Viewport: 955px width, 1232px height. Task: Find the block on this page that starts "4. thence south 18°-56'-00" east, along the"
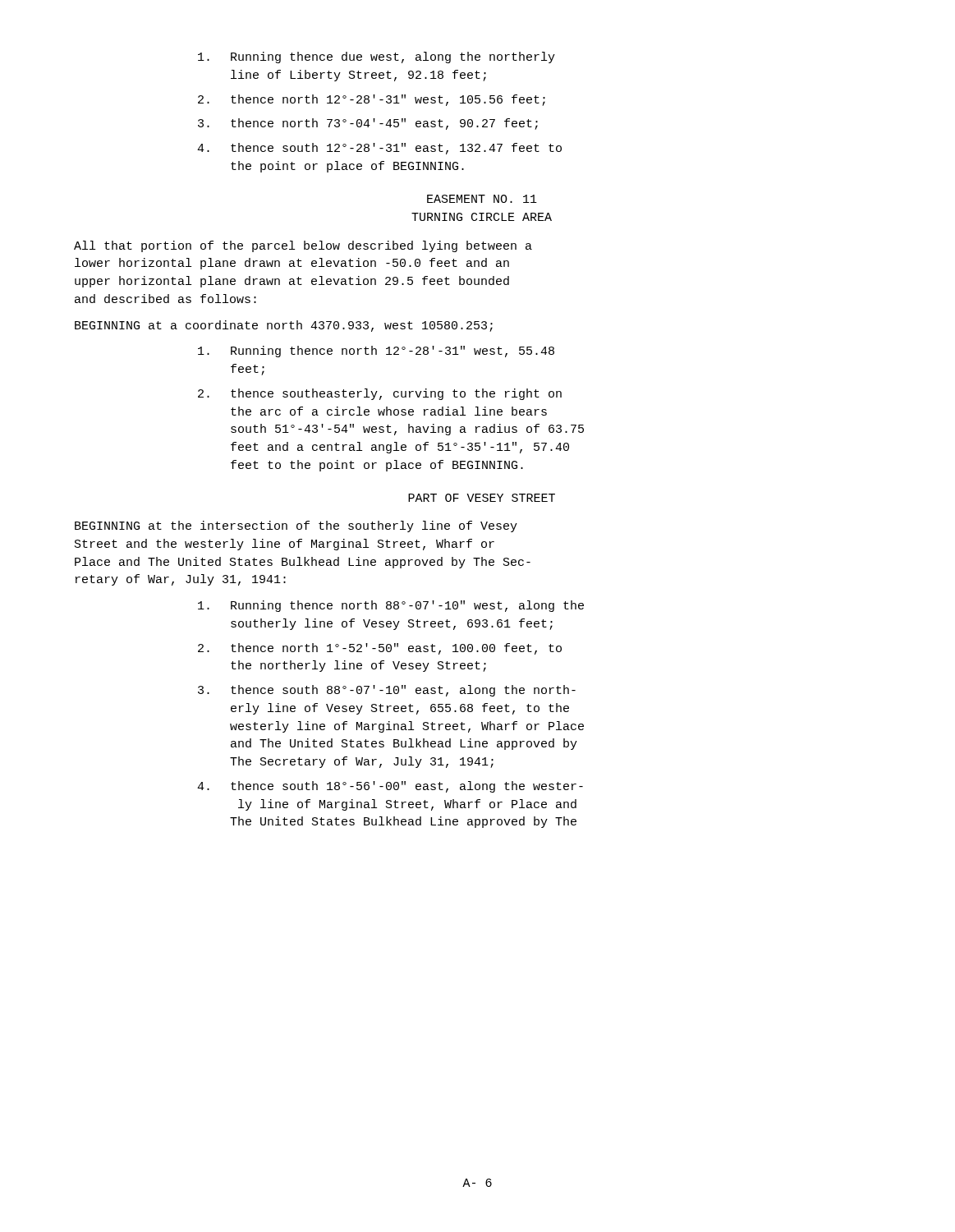coord(531,805)
